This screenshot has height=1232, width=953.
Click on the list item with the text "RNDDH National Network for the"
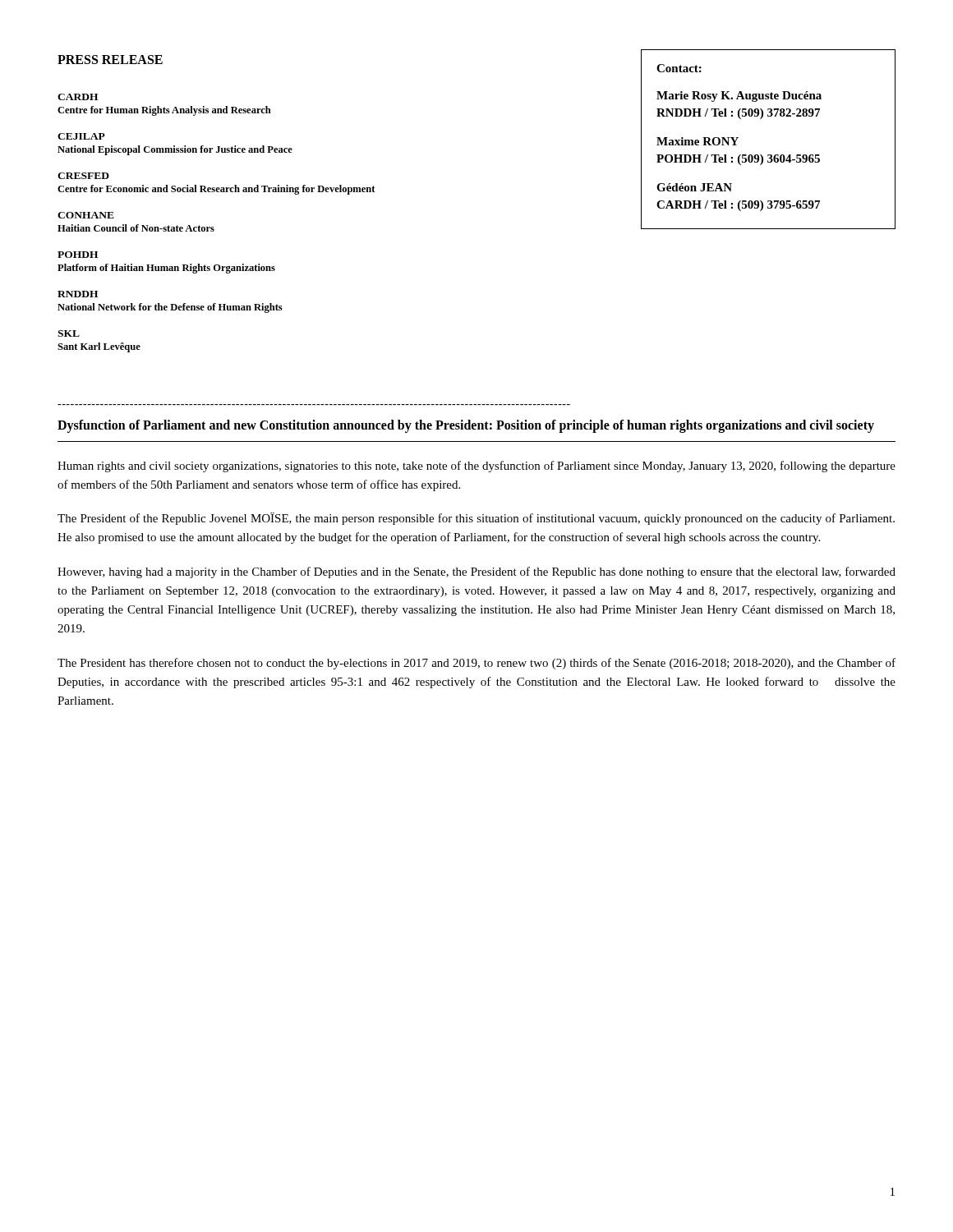coord(78,294)
